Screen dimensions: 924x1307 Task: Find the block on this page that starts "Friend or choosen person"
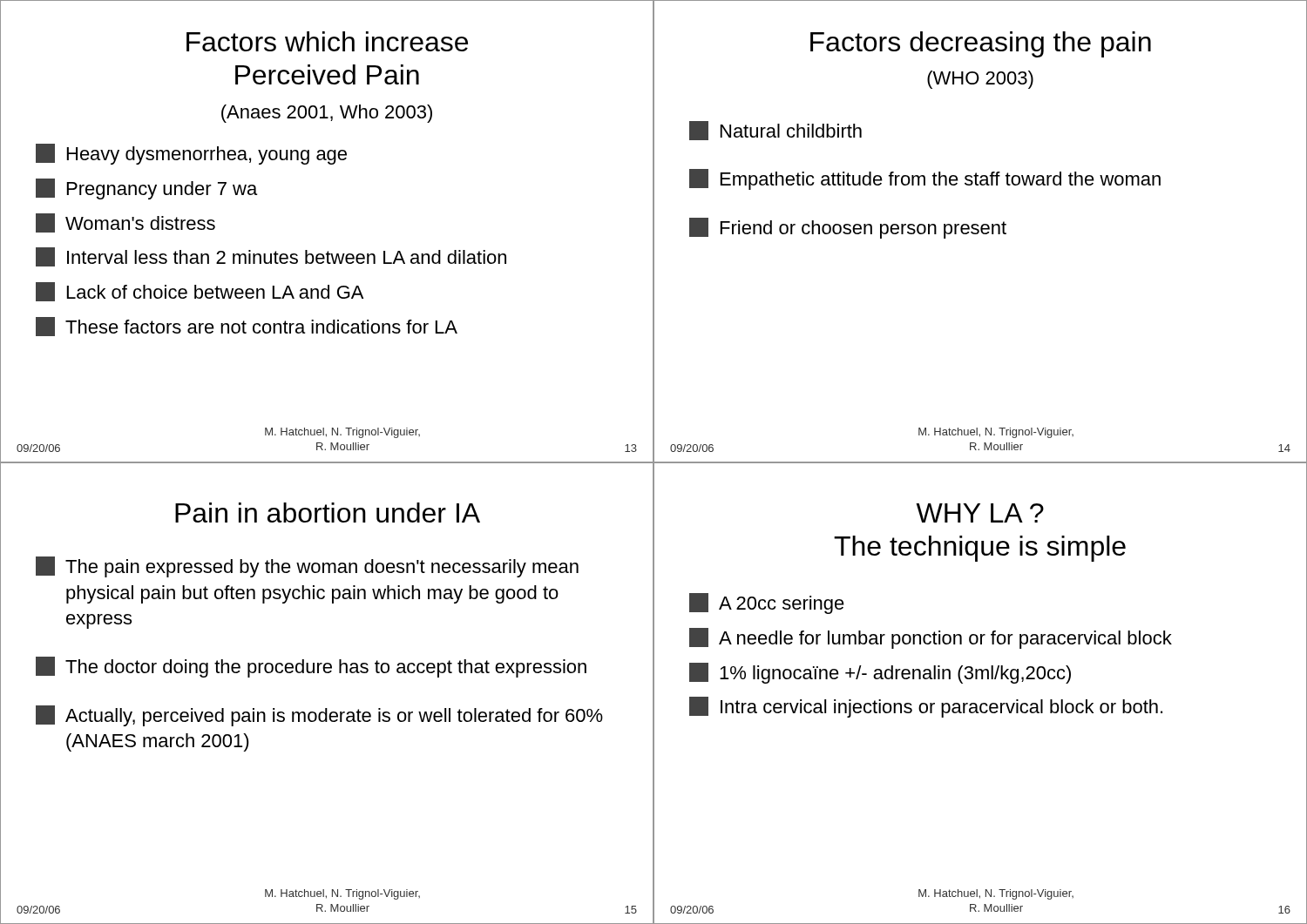(x=980, y=228)
